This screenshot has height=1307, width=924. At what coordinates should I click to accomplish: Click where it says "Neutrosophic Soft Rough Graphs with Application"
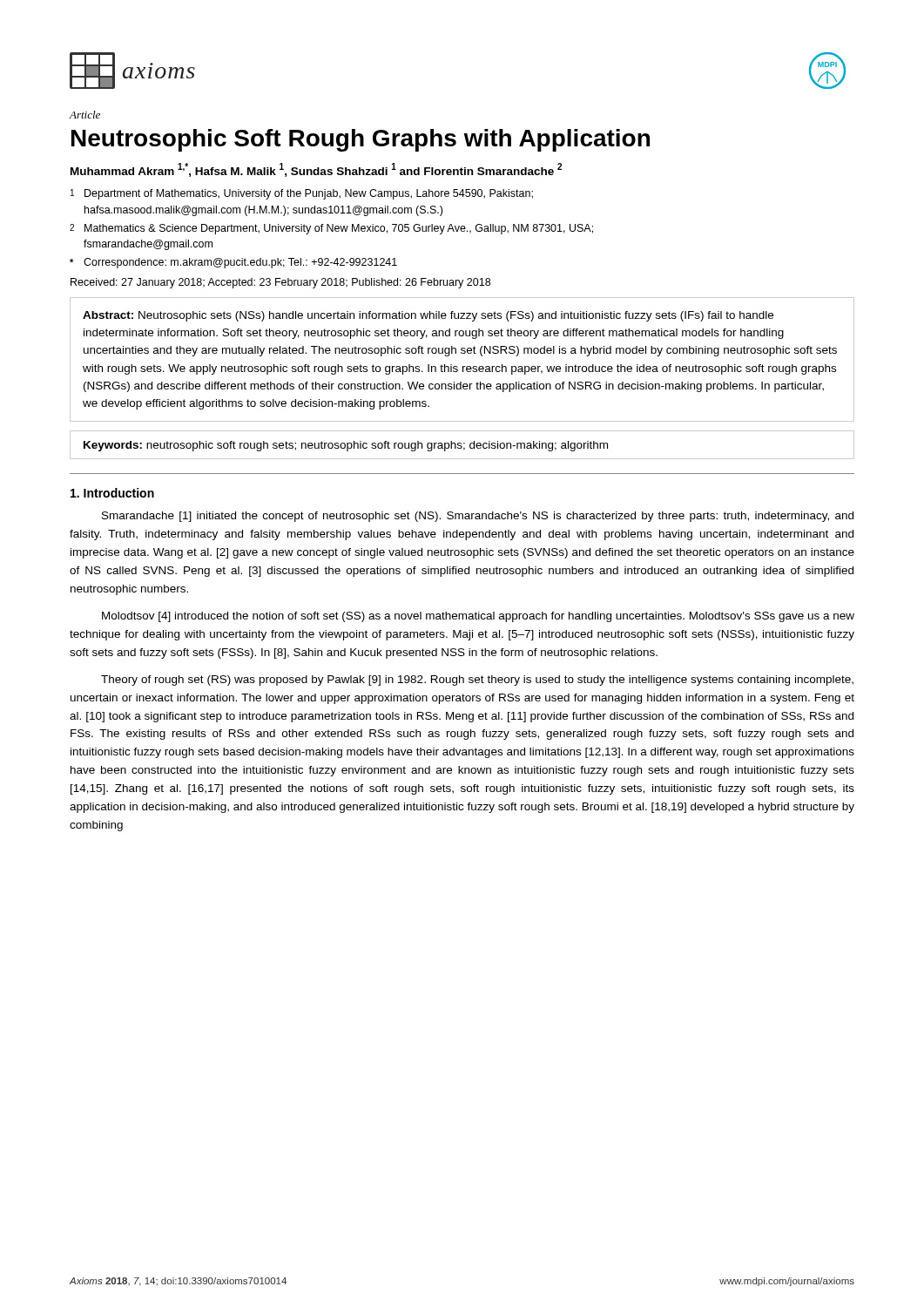[x=360, y=138]
